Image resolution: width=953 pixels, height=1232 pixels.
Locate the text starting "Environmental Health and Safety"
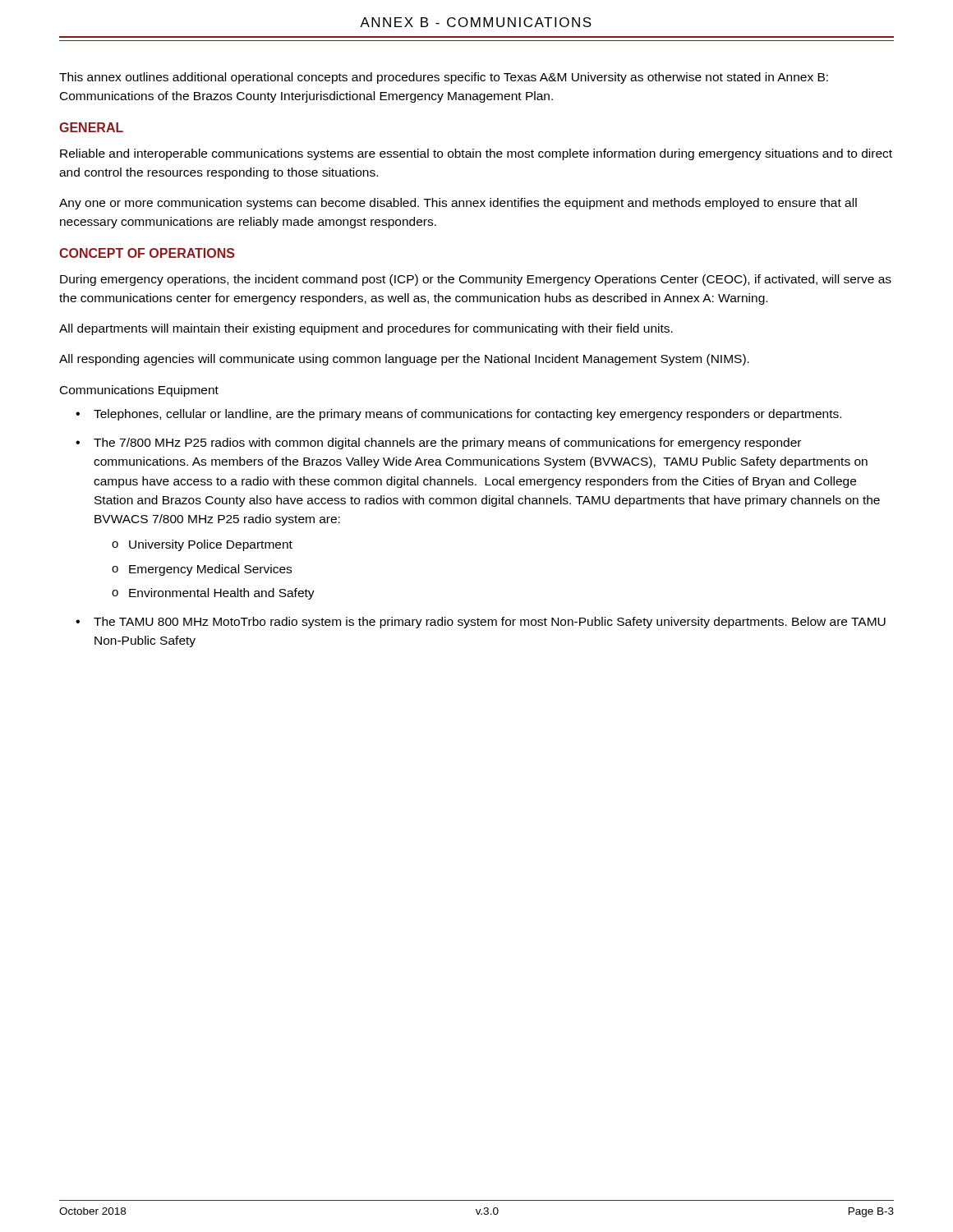(221, 592)
